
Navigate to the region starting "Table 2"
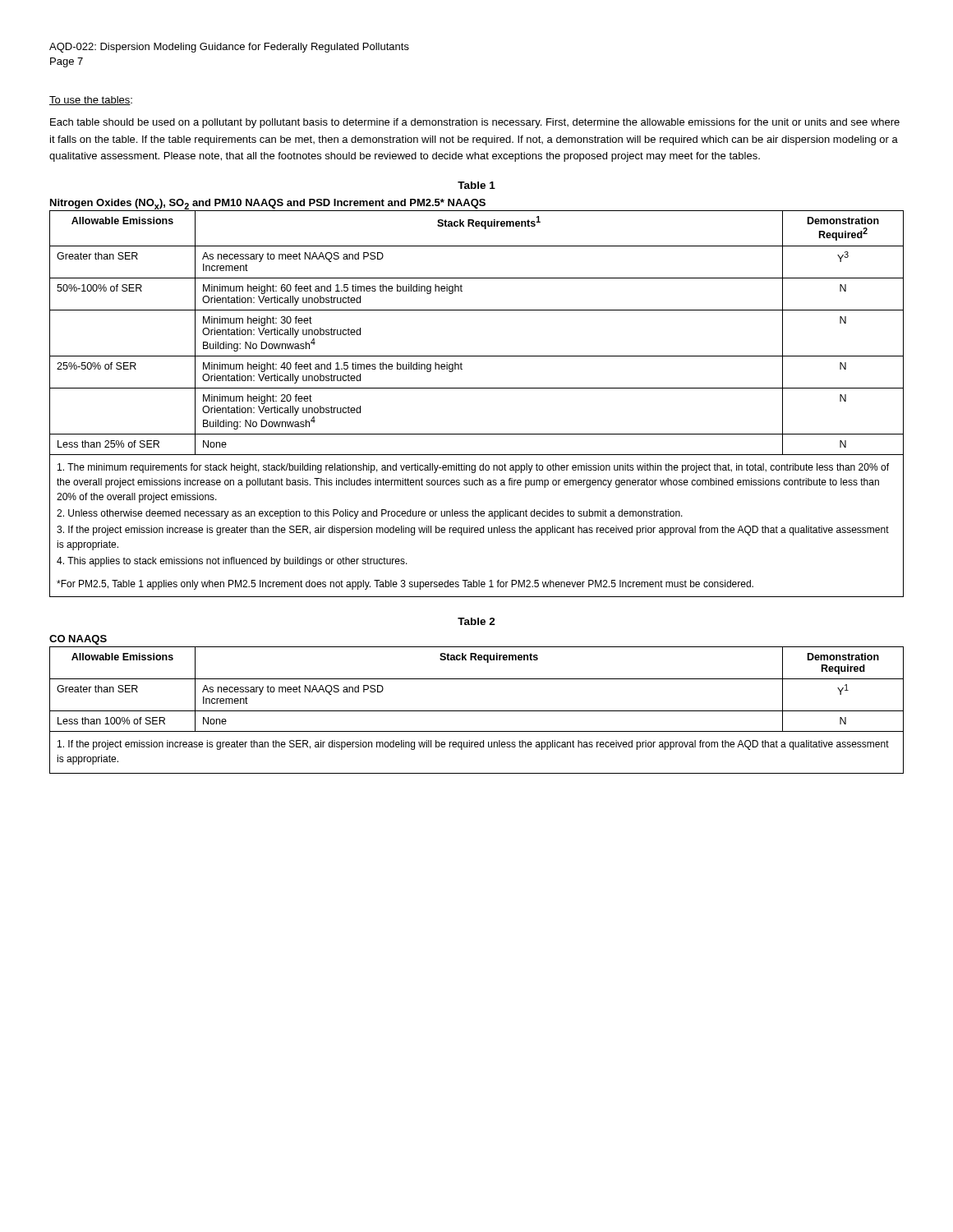click(x=476, y=621)
